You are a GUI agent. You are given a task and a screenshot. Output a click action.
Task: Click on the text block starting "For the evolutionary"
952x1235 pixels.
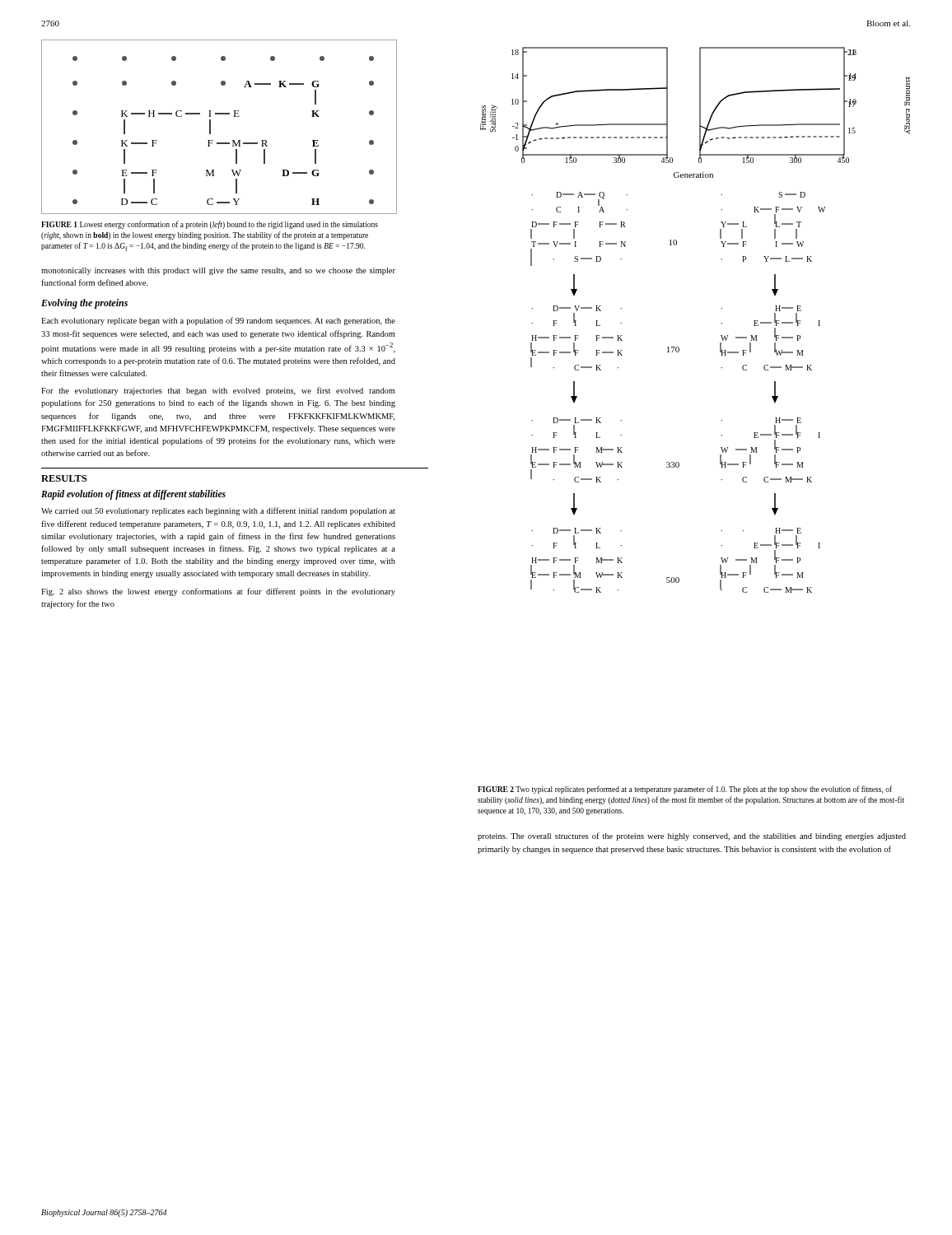(218, 422)
